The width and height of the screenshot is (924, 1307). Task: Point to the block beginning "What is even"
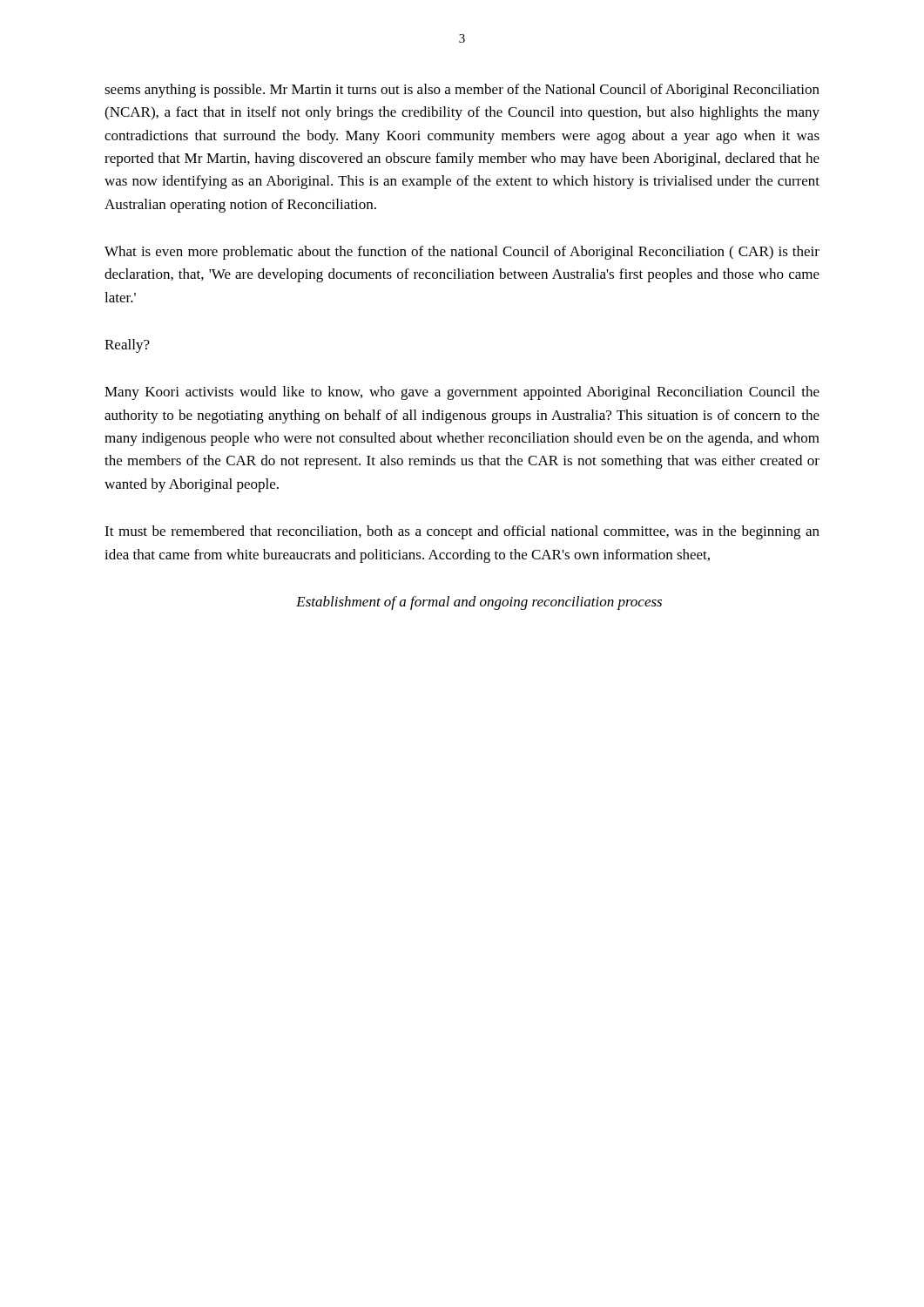tap(462, 274)
